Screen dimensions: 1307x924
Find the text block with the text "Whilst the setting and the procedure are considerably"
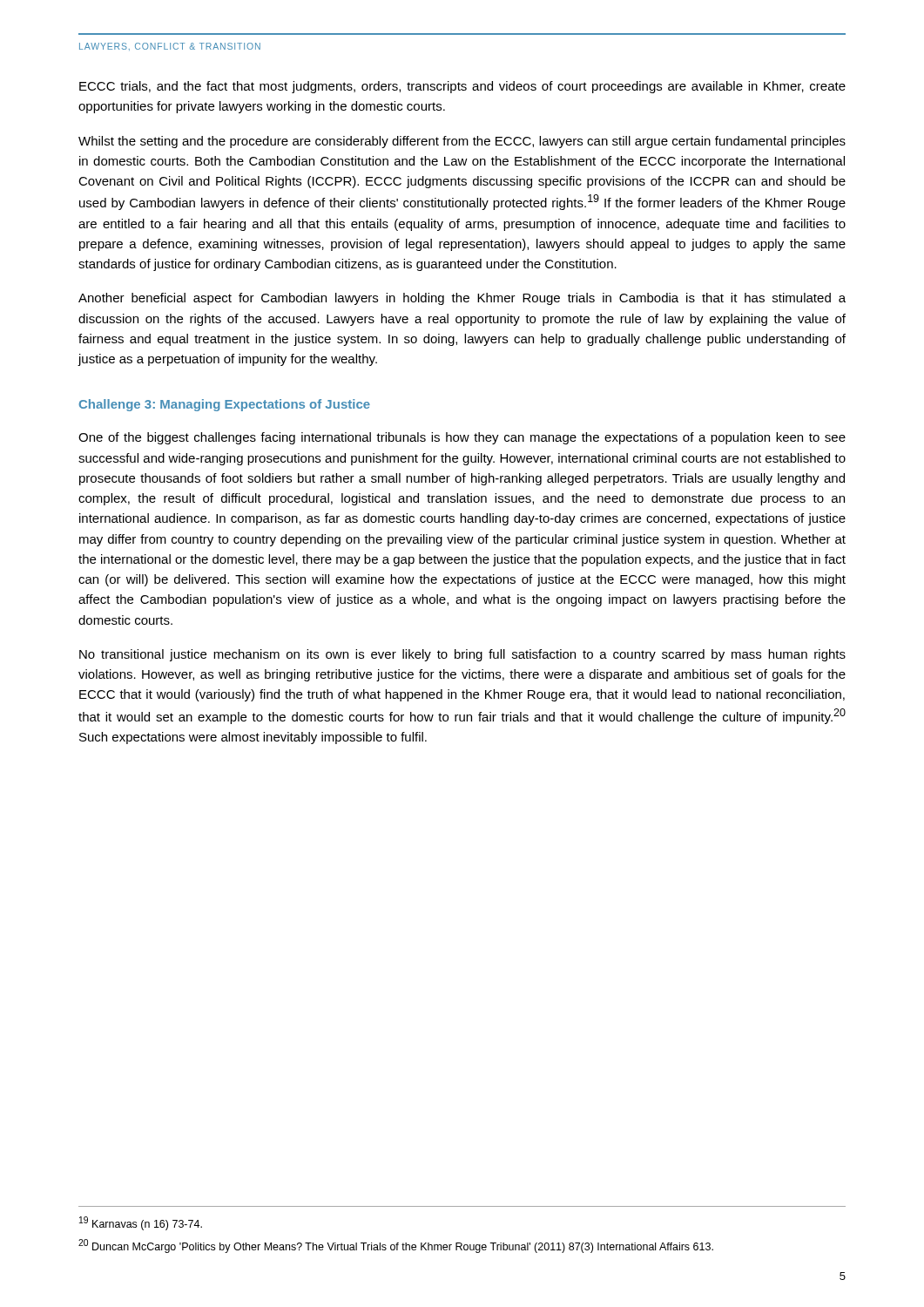coord(462,202)
